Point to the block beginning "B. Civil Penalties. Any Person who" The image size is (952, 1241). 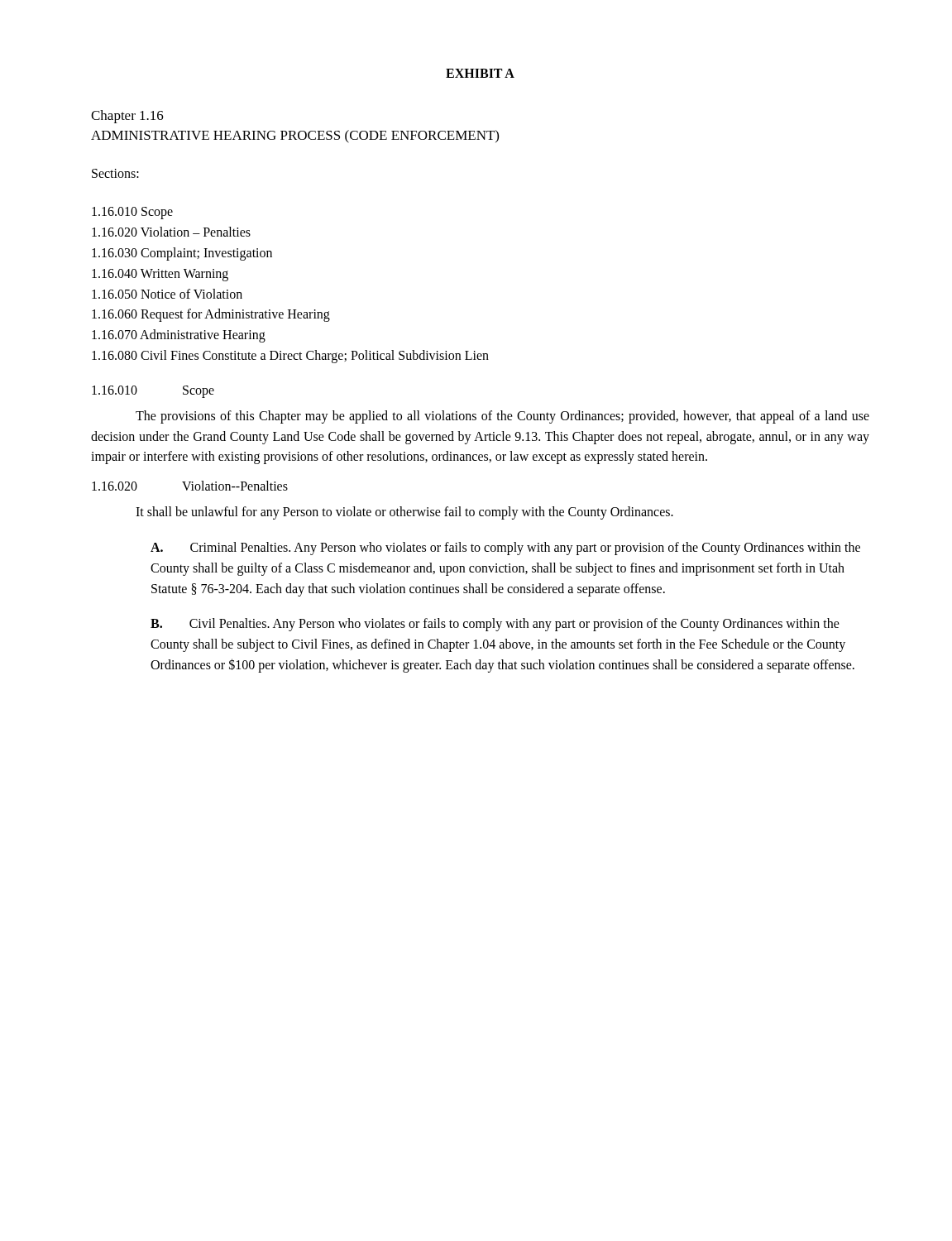503,644
